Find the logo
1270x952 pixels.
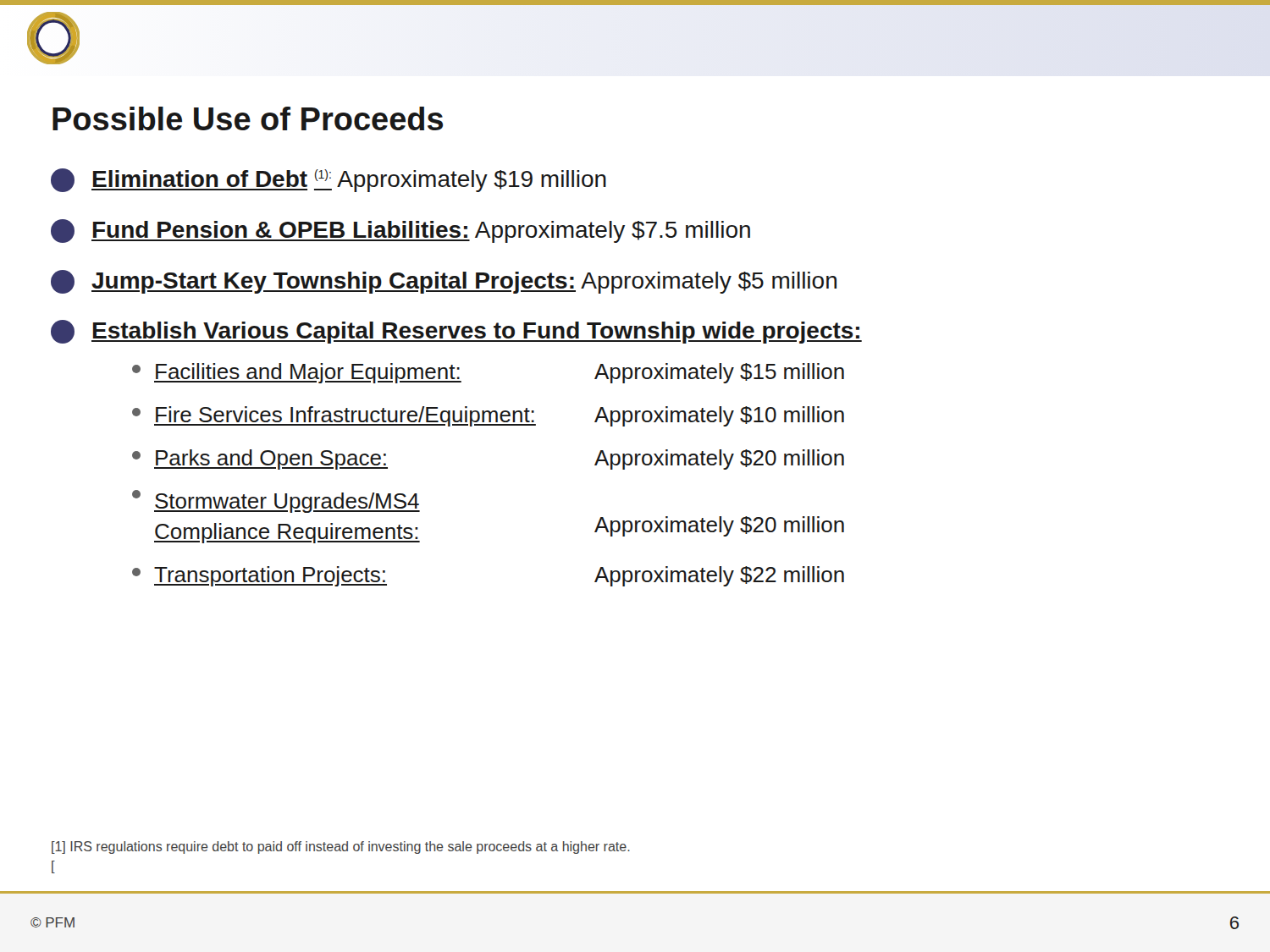(x=53, y=38)
